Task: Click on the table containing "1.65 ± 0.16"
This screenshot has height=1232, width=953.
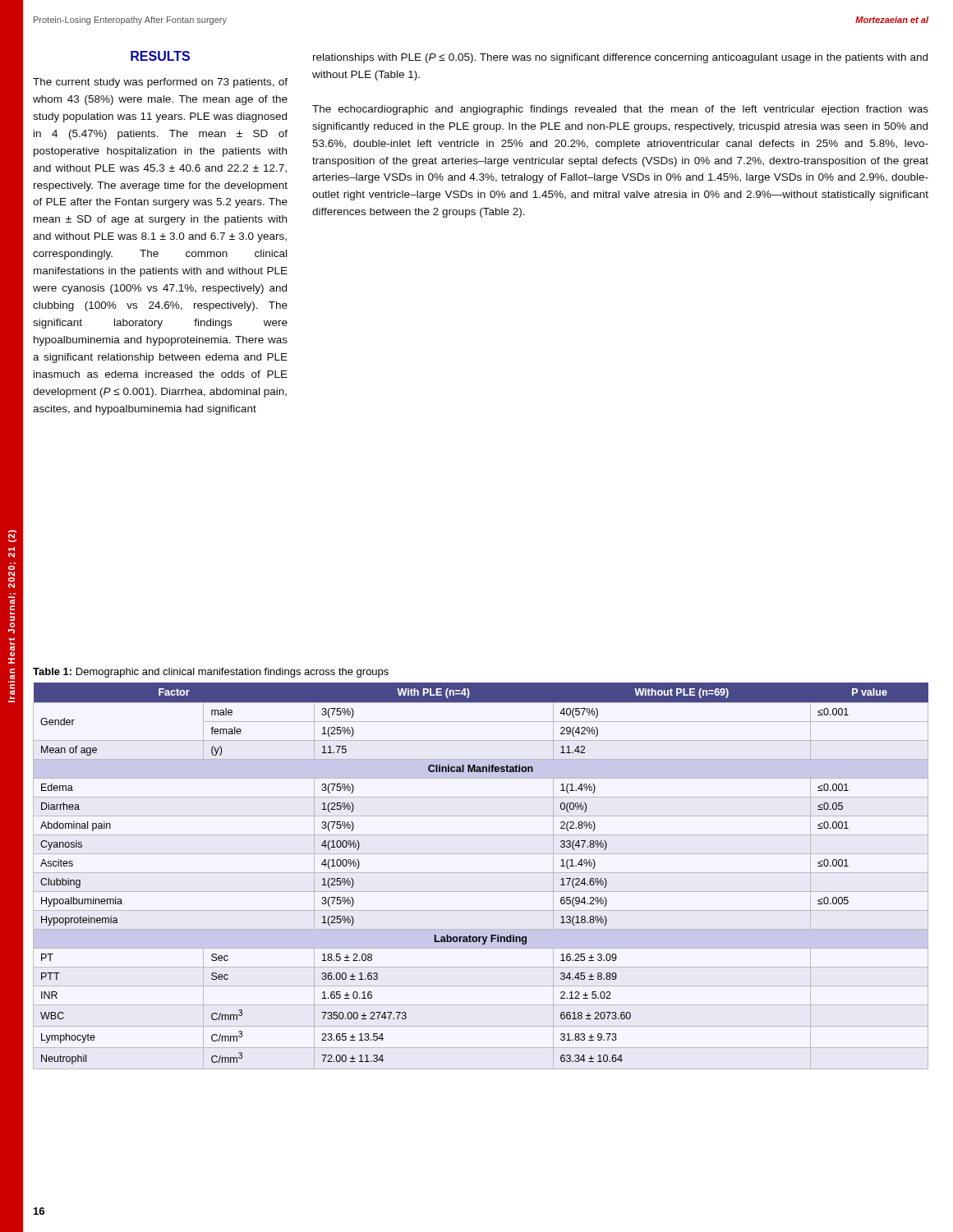Action: [x=481, y=876]
